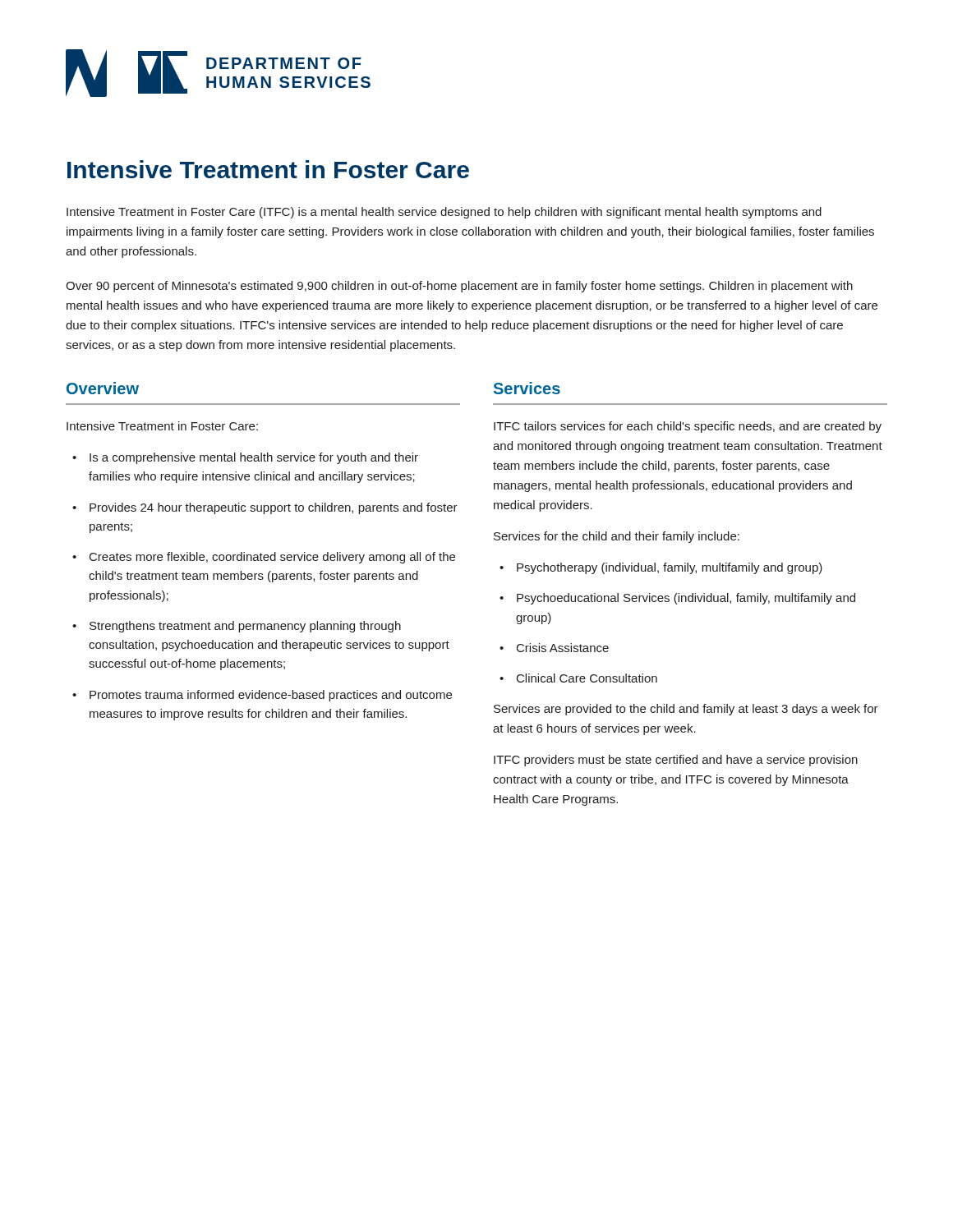Image resolution: width=953 pixels, height=1232 pixels.
Task: Click on the list item containing "Psychotherapy (individual, family, multifamily and"
Action: [x=690, y=567]
